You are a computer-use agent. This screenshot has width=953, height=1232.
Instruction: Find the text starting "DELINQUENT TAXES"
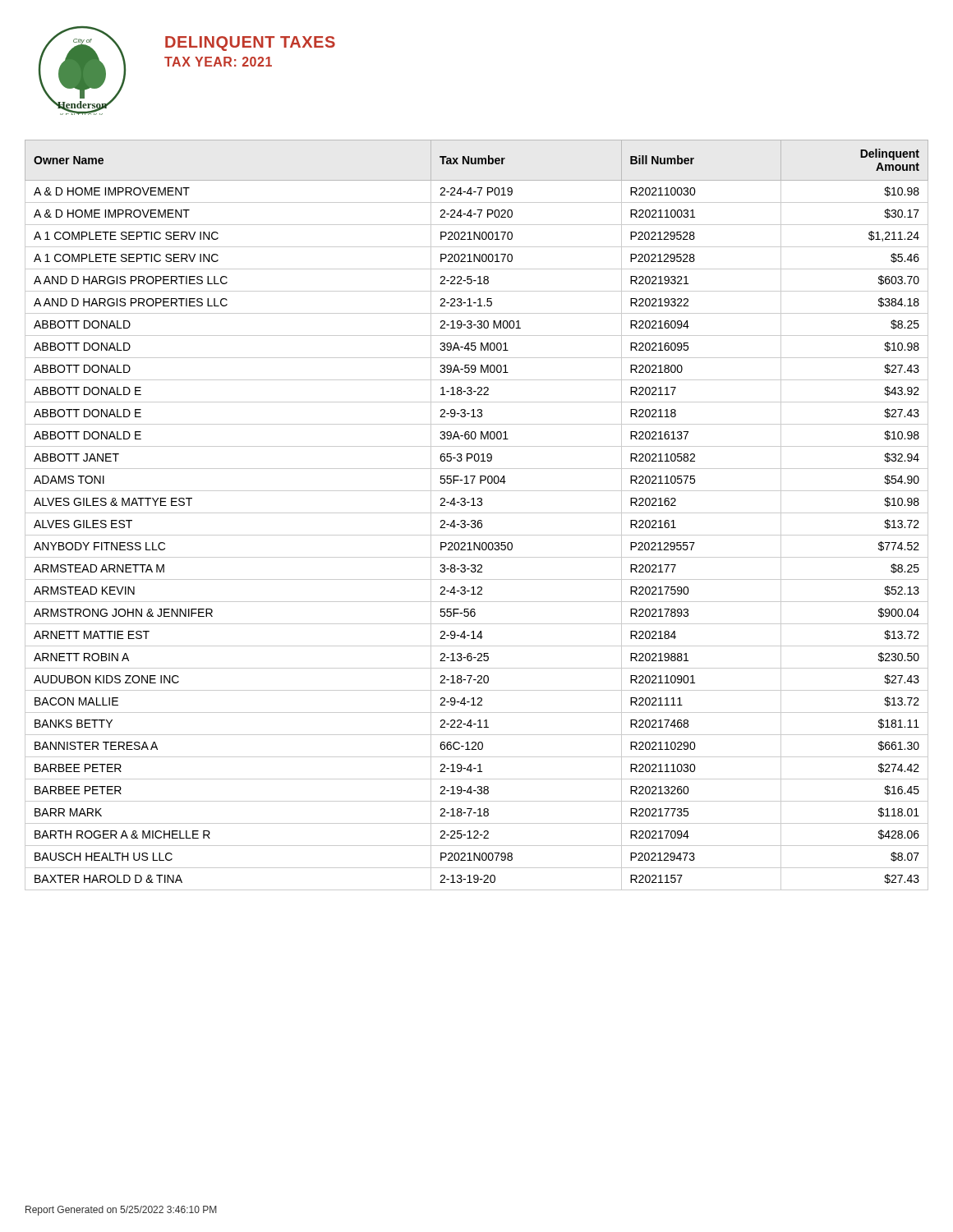[250, 42]
